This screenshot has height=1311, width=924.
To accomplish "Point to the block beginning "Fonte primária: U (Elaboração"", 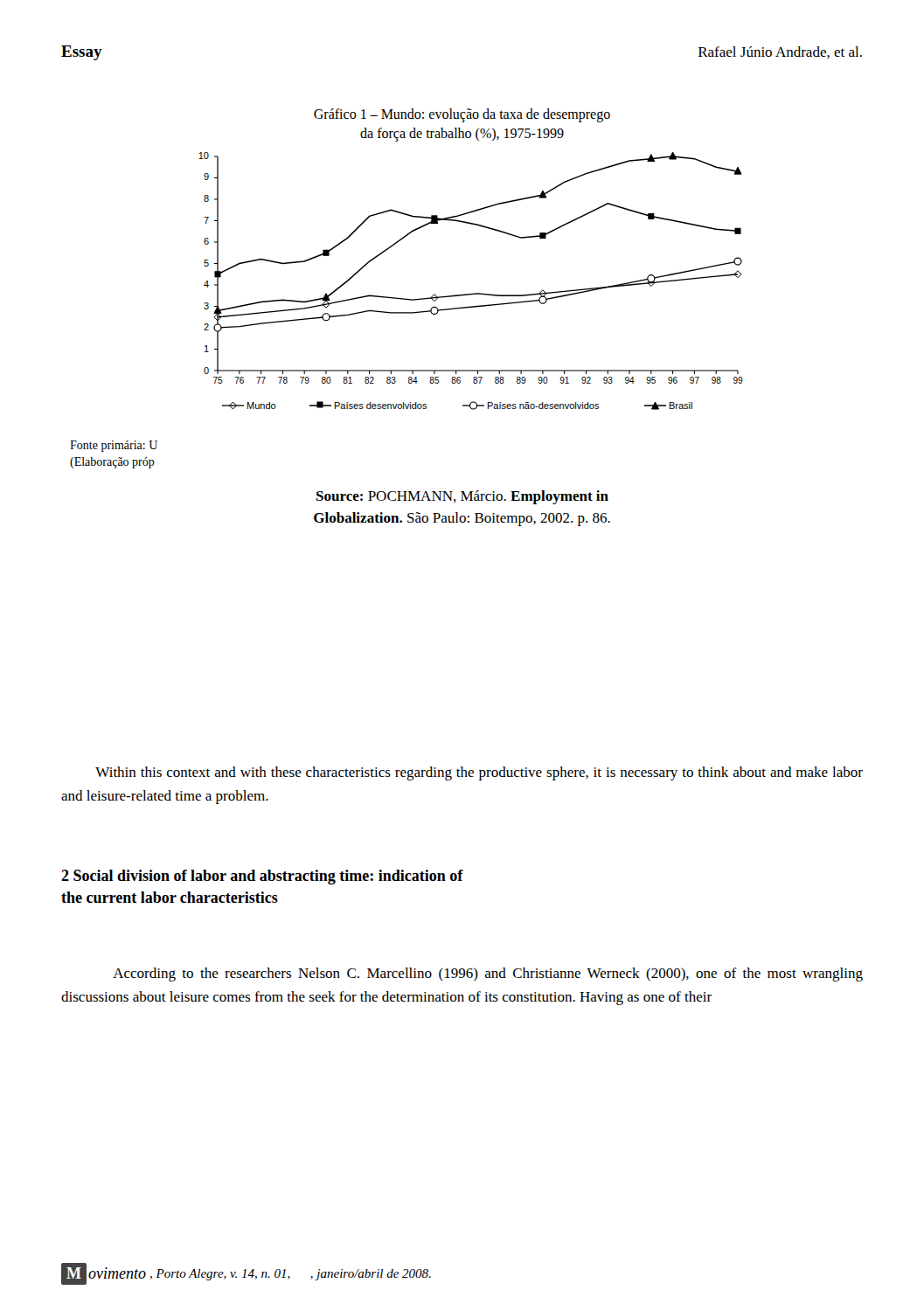I will [114, 454].
